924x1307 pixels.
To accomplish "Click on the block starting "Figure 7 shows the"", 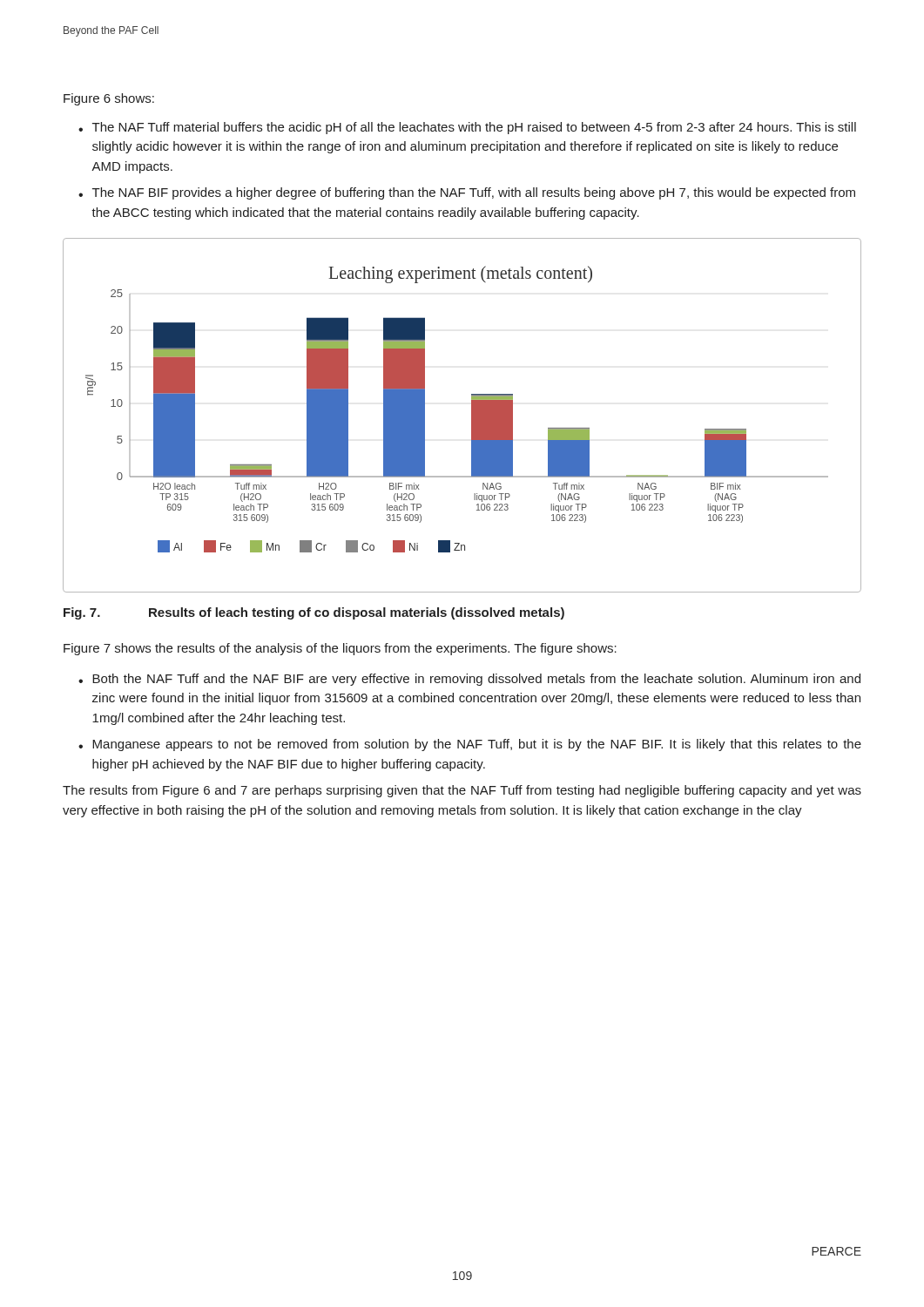I will tap(340, 648).
